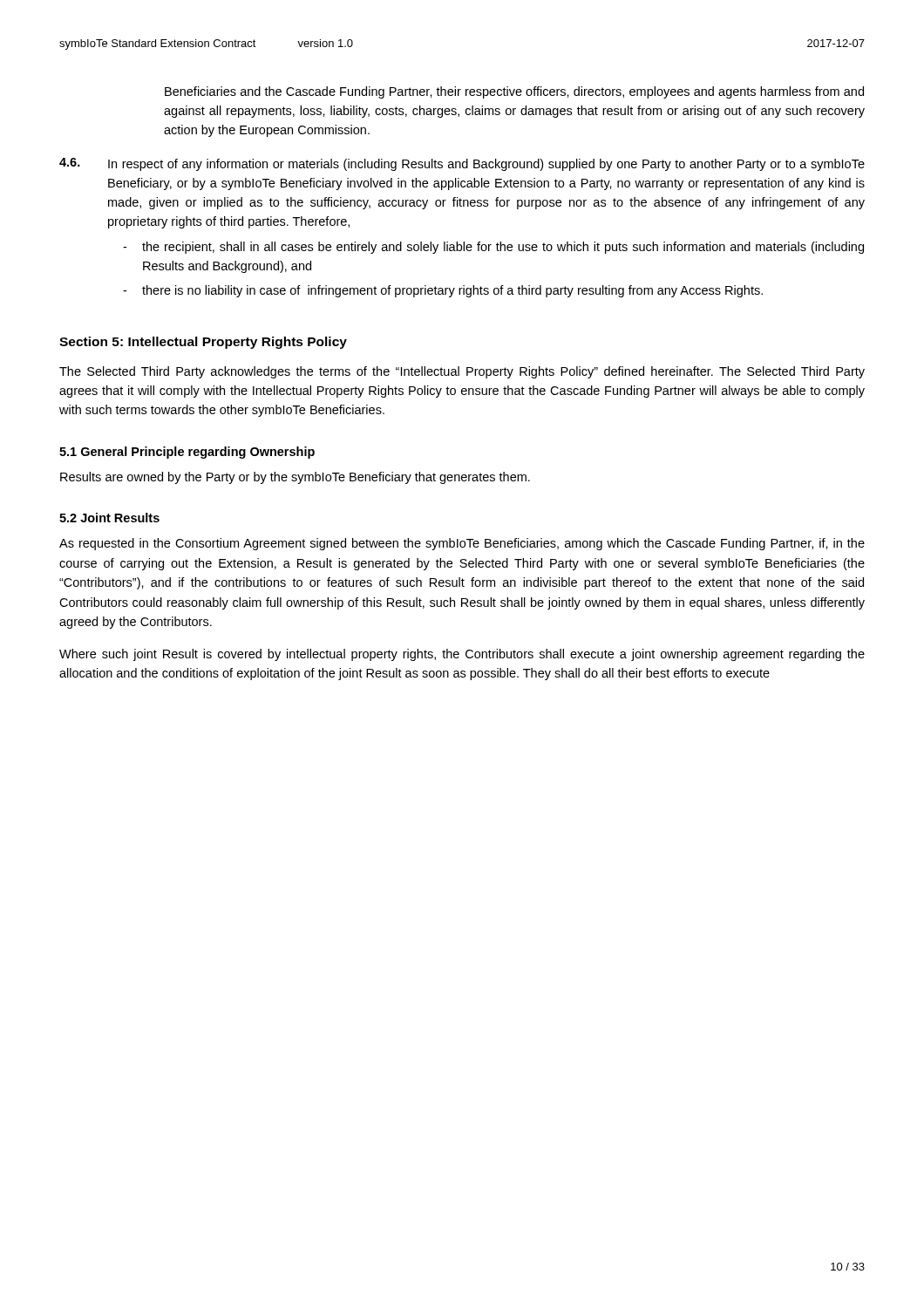Find the section header that reads "5.1 General Principle"
Screen dimensions: 1308x924
point(187,452)
